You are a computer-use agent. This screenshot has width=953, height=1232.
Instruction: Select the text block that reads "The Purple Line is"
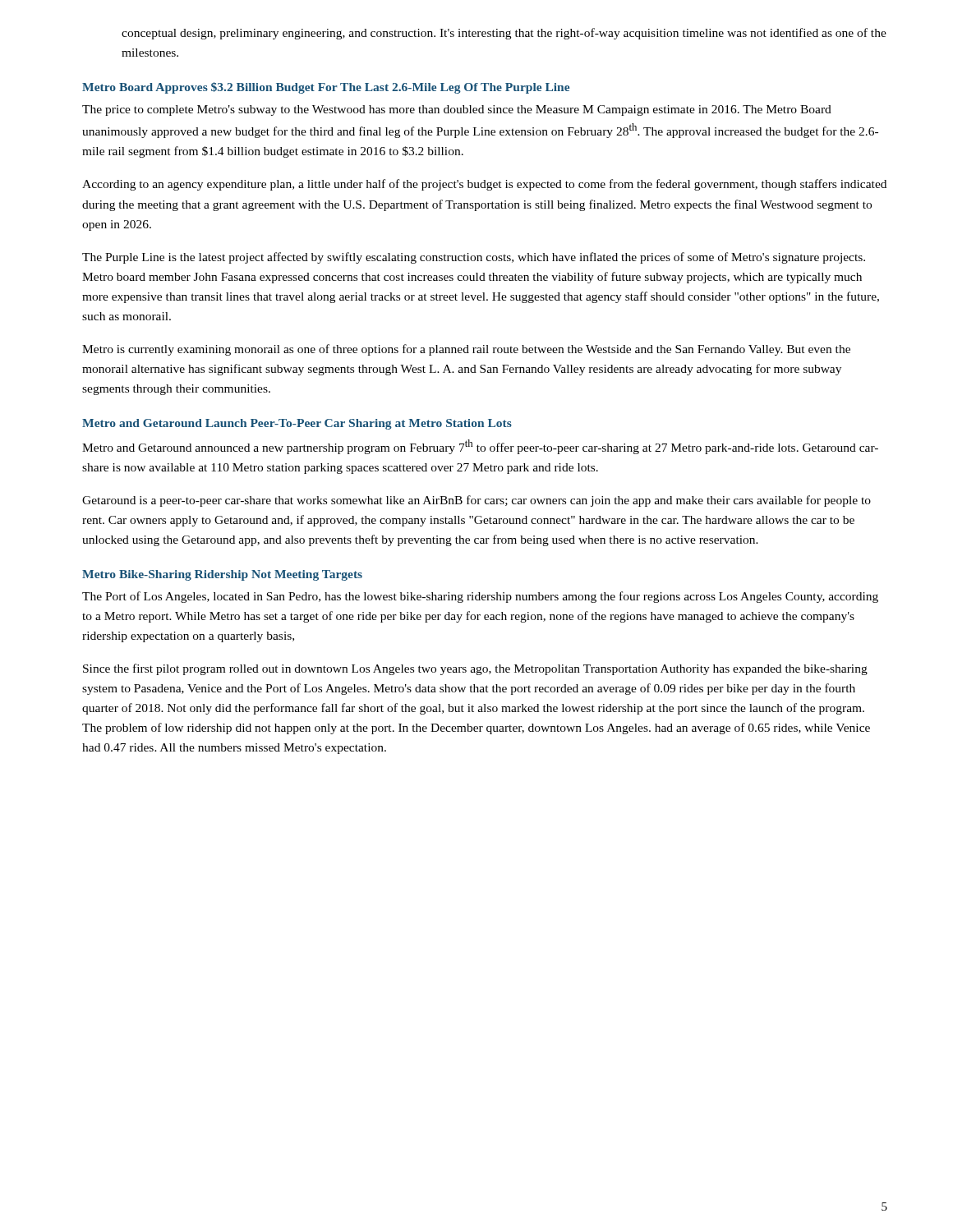(481, 286)
